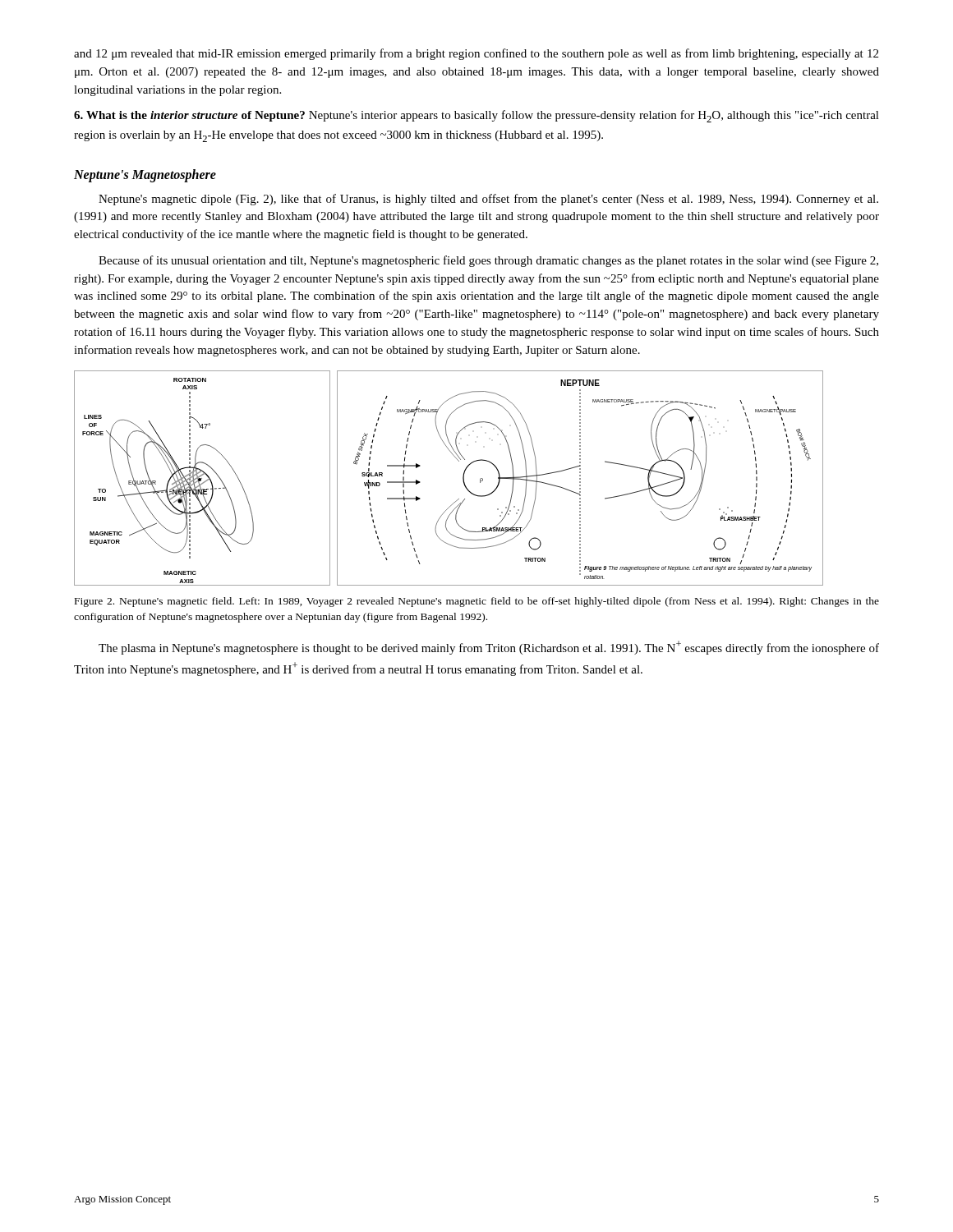Point to the block beginning "Because of its unusual orientation and tilt, Neptune's"
The height and width of the screenshot is (1232, 953).
(x=476, y=306)
